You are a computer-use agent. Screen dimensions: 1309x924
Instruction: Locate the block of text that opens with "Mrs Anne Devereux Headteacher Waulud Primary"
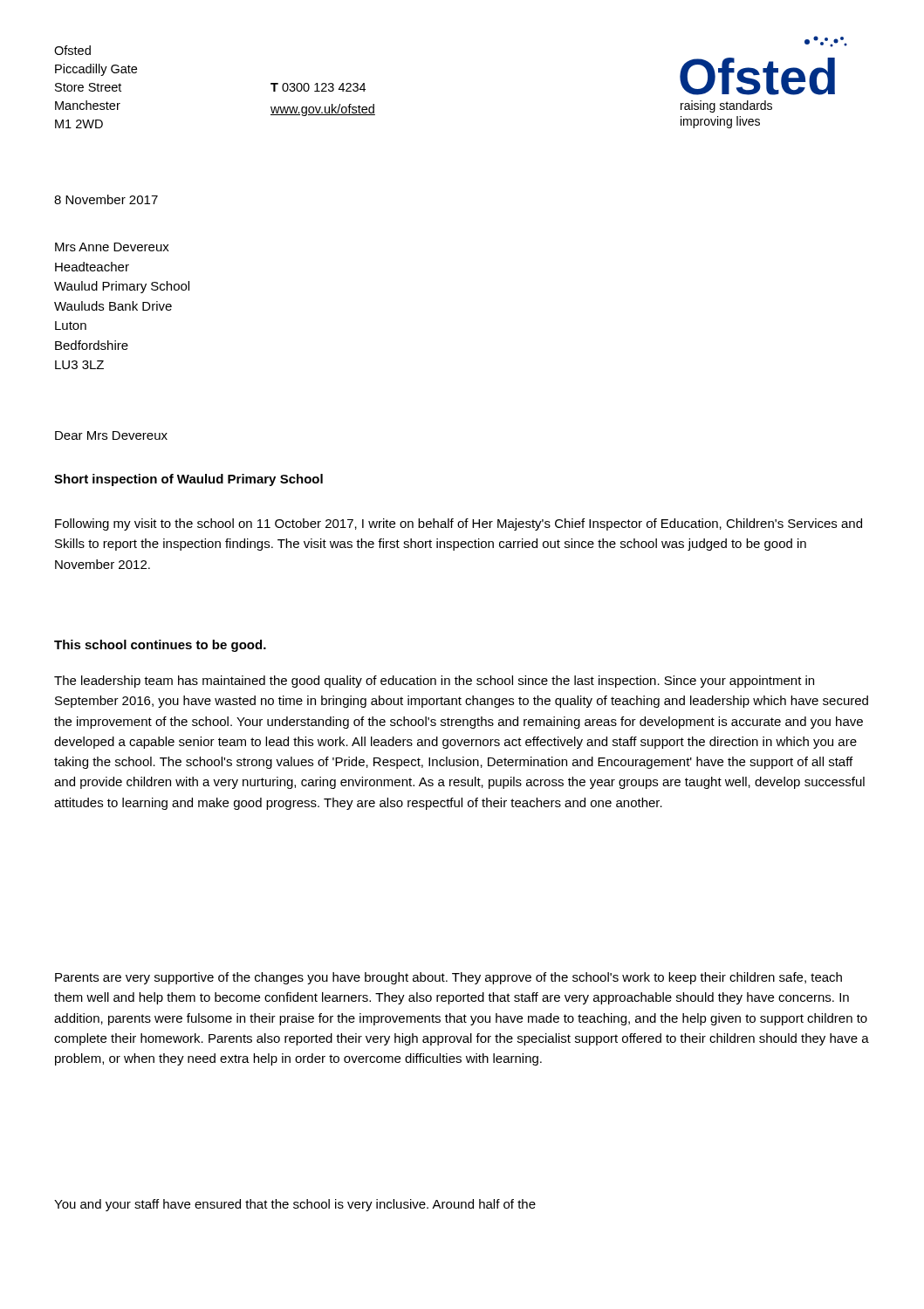pos(122,305)
